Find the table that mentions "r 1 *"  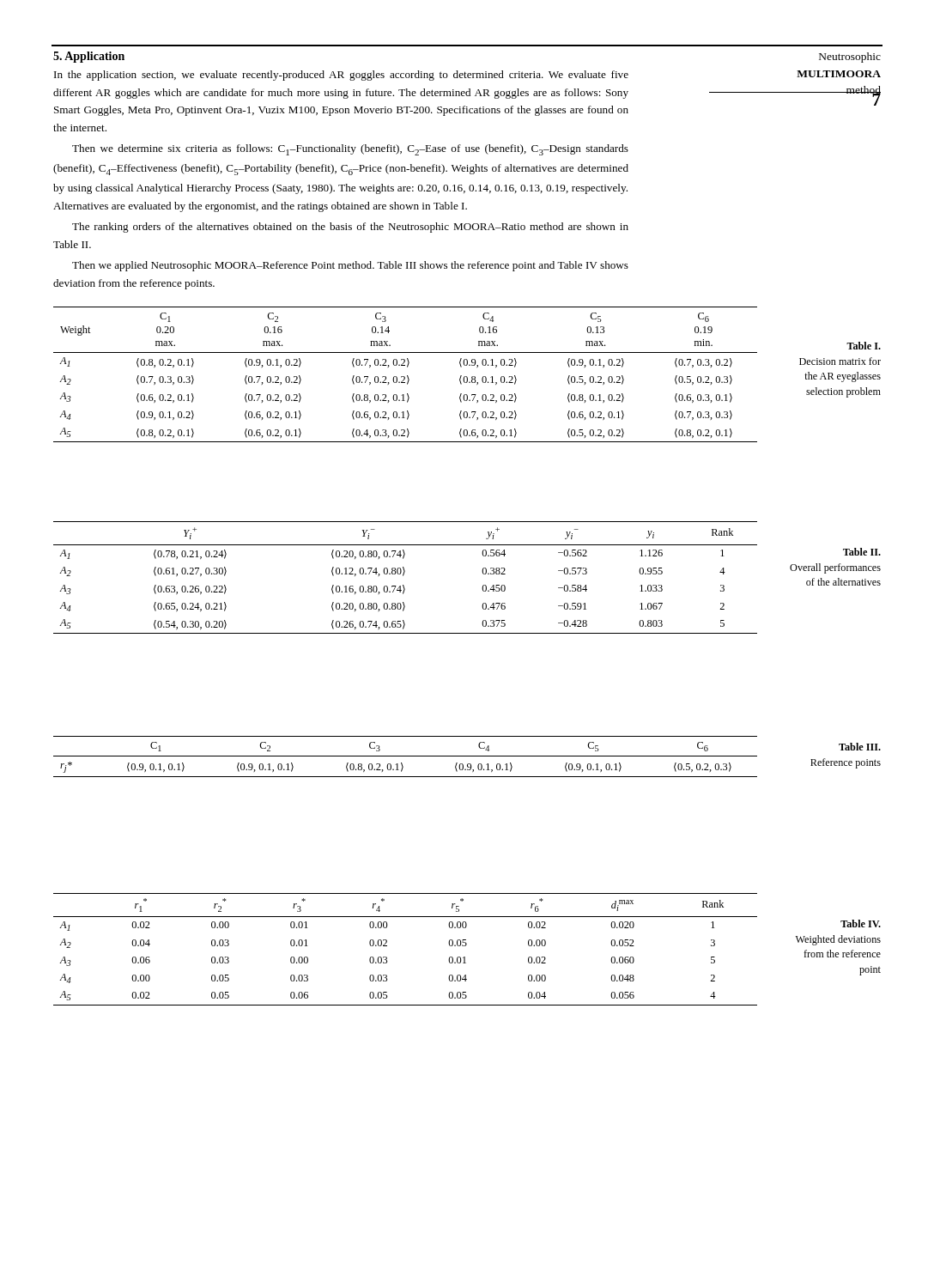click(467, 949)
